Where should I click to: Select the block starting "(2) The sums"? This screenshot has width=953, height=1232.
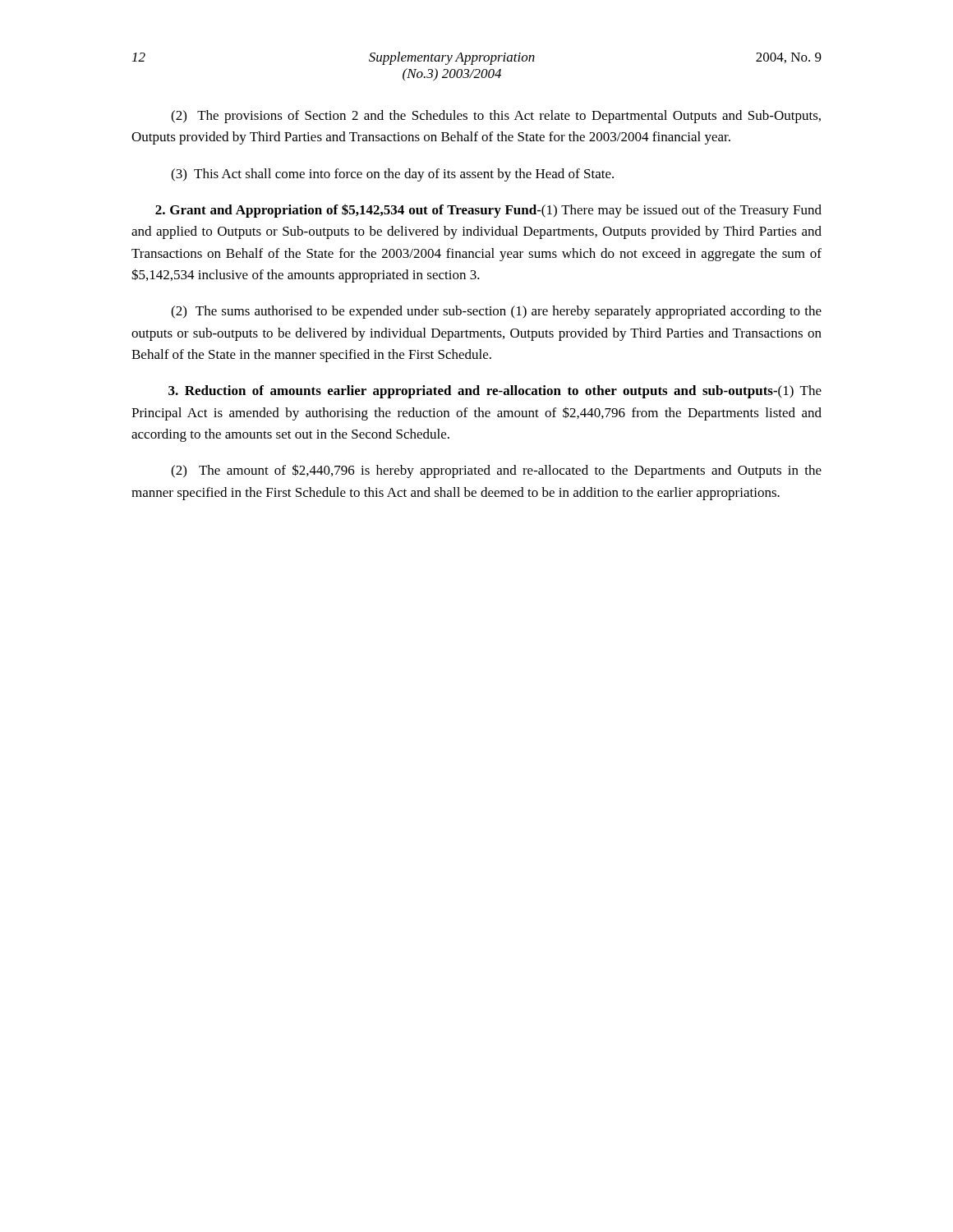(x=476, y=333)
